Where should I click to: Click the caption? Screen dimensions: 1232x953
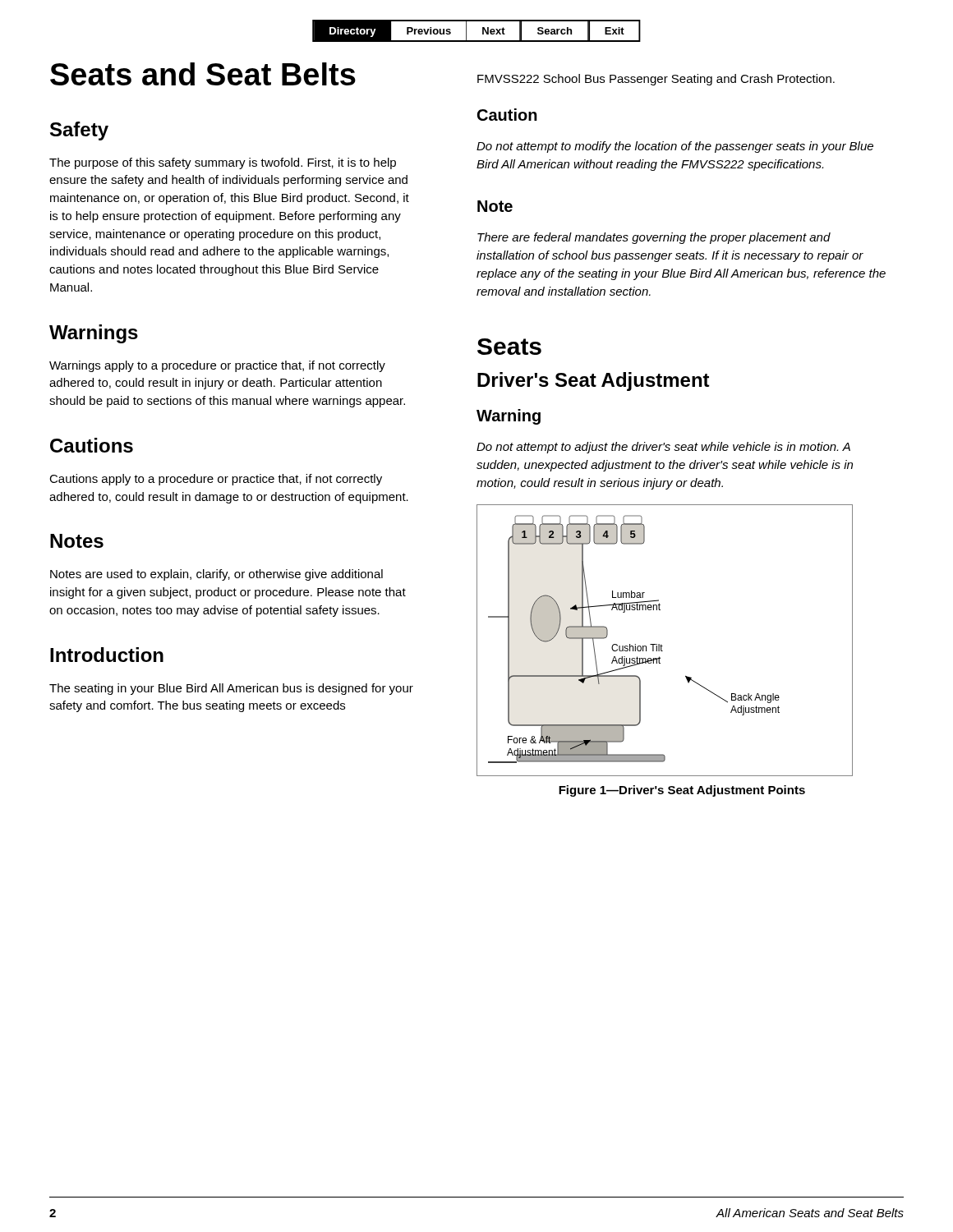pyautogui.click(x=682, y=789)
